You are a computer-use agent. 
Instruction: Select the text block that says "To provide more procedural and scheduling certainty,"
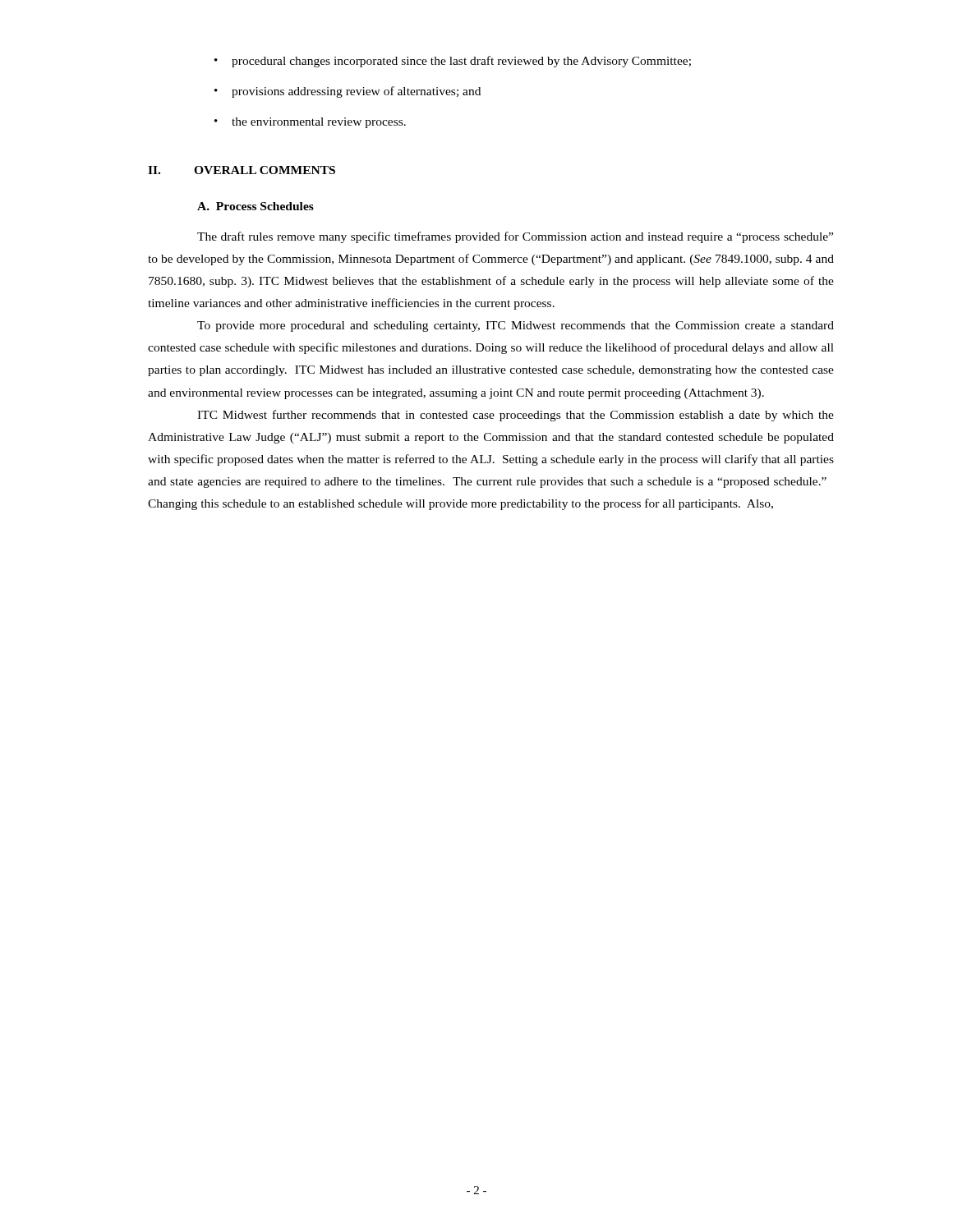click(x=491, y=358)
